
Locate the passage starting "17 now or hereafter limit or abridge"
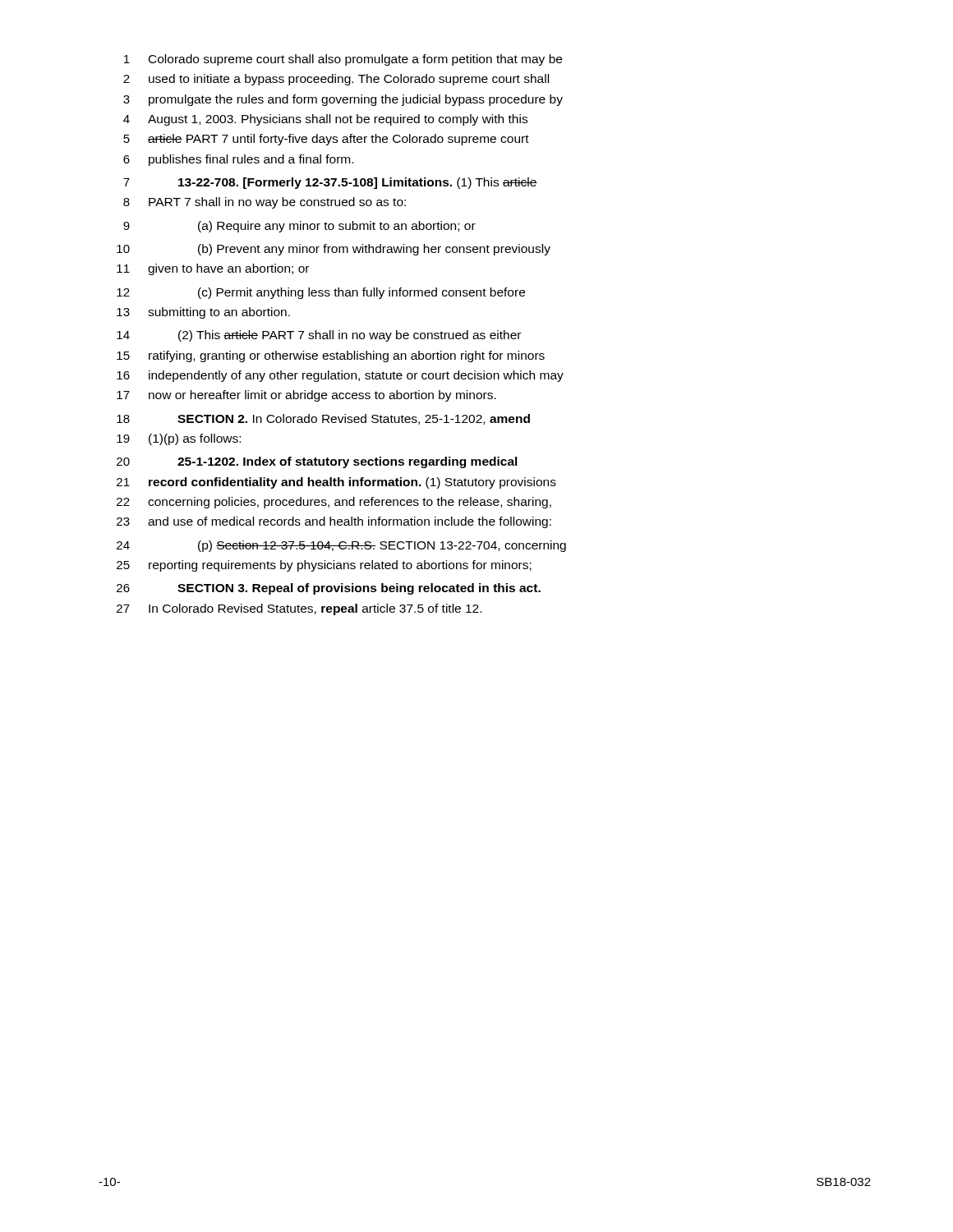click(x=485, y=395)
